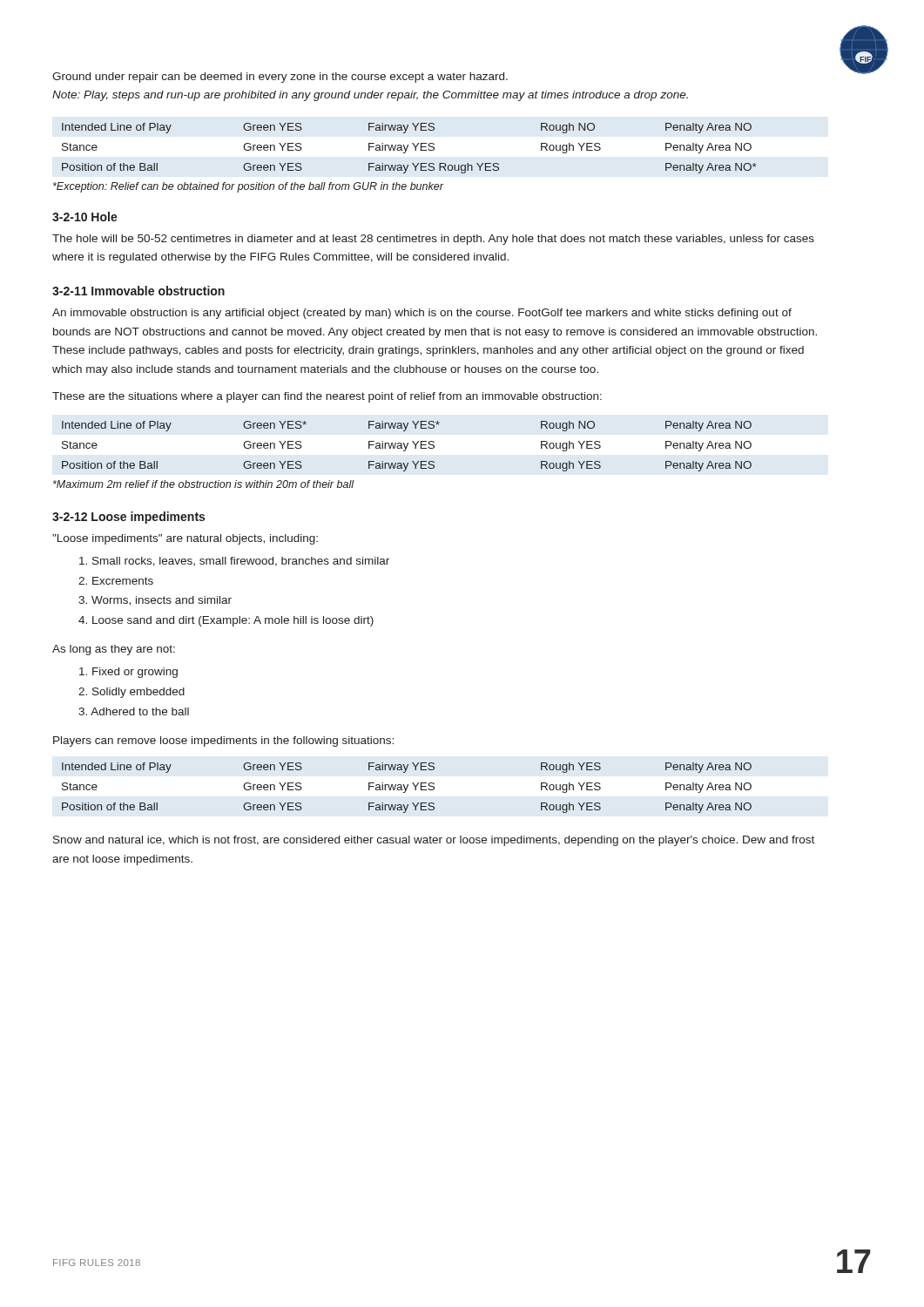Locate the element starting "Small rocks, leaves, small firewood, branches and"

234,560
